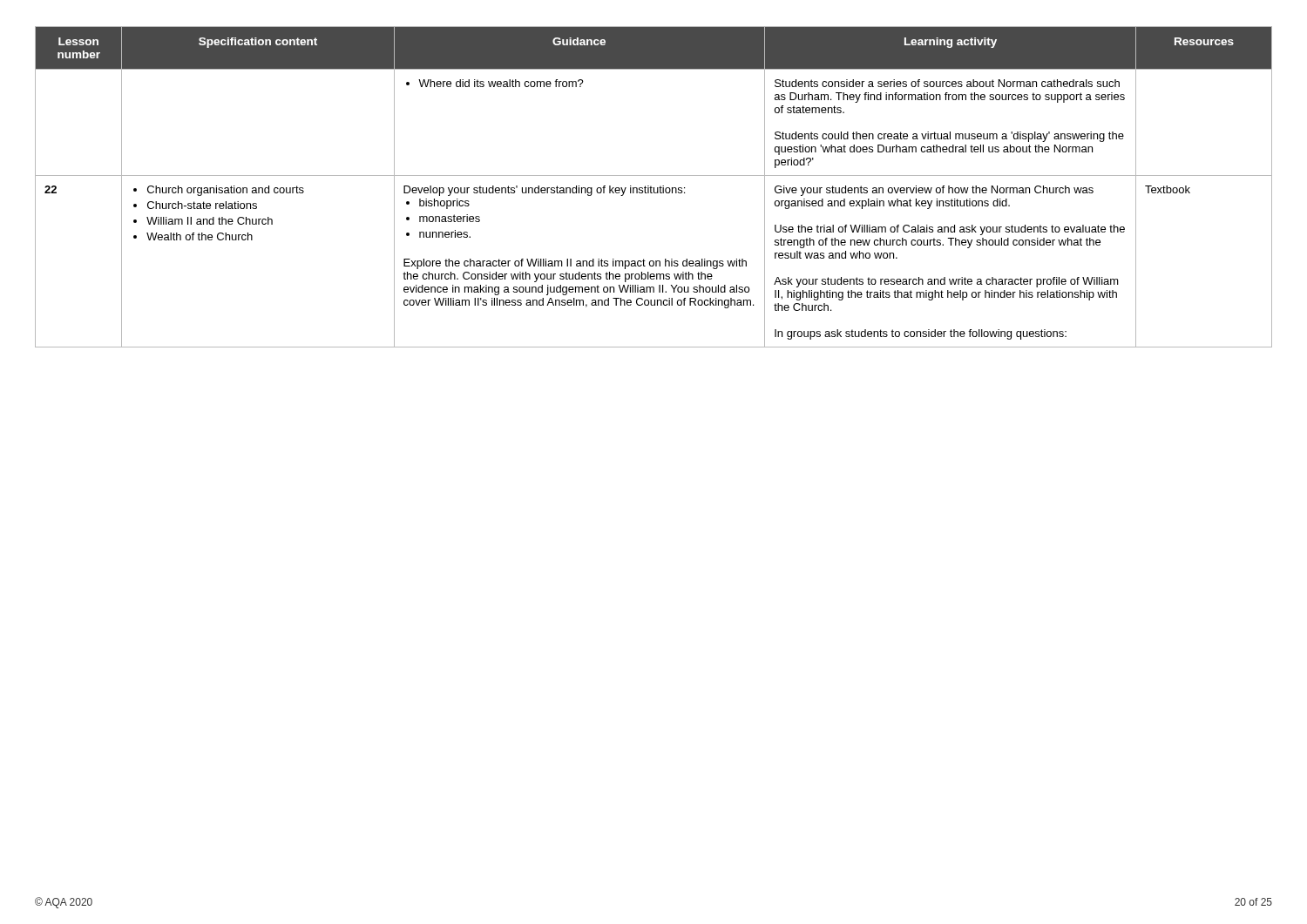
Task: Locate the table with the text "Learning activity"
Action: coord(654,187)
